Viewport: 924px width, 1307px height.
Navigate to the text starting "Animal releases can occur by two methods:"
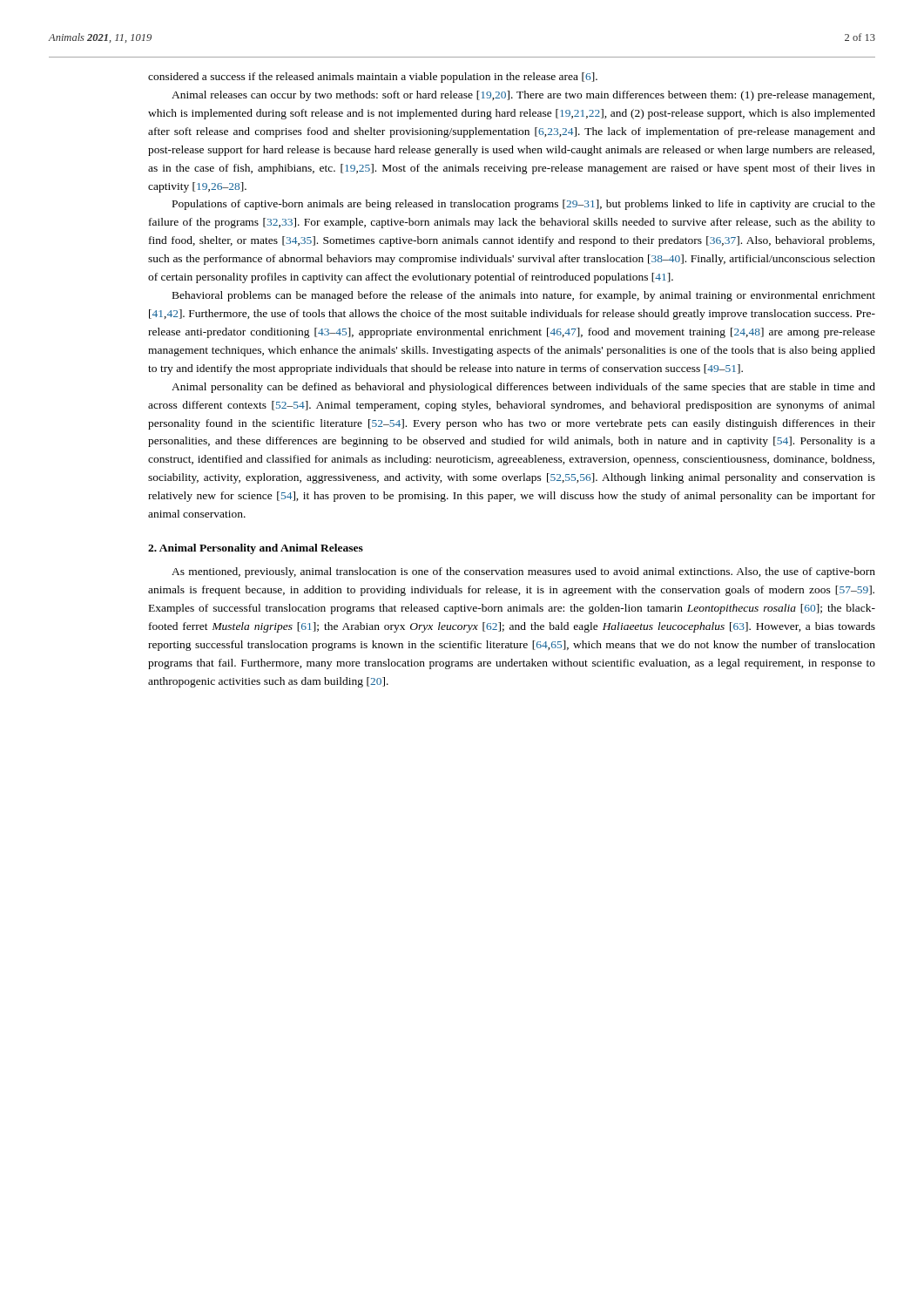click(x=512, y=141)
